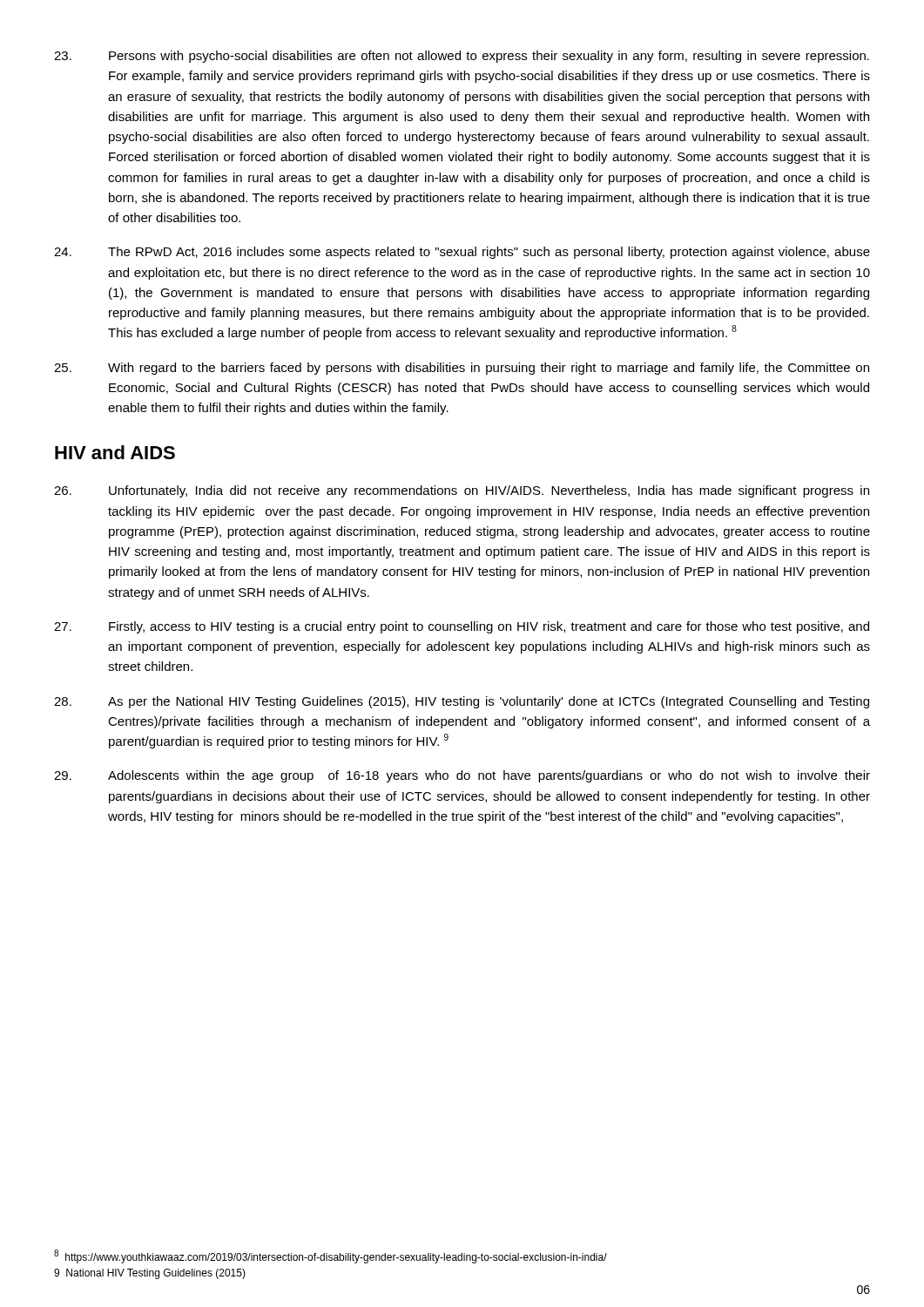Locate the text block that says "Firstly, access to HIV"

(x=462, y=646)
